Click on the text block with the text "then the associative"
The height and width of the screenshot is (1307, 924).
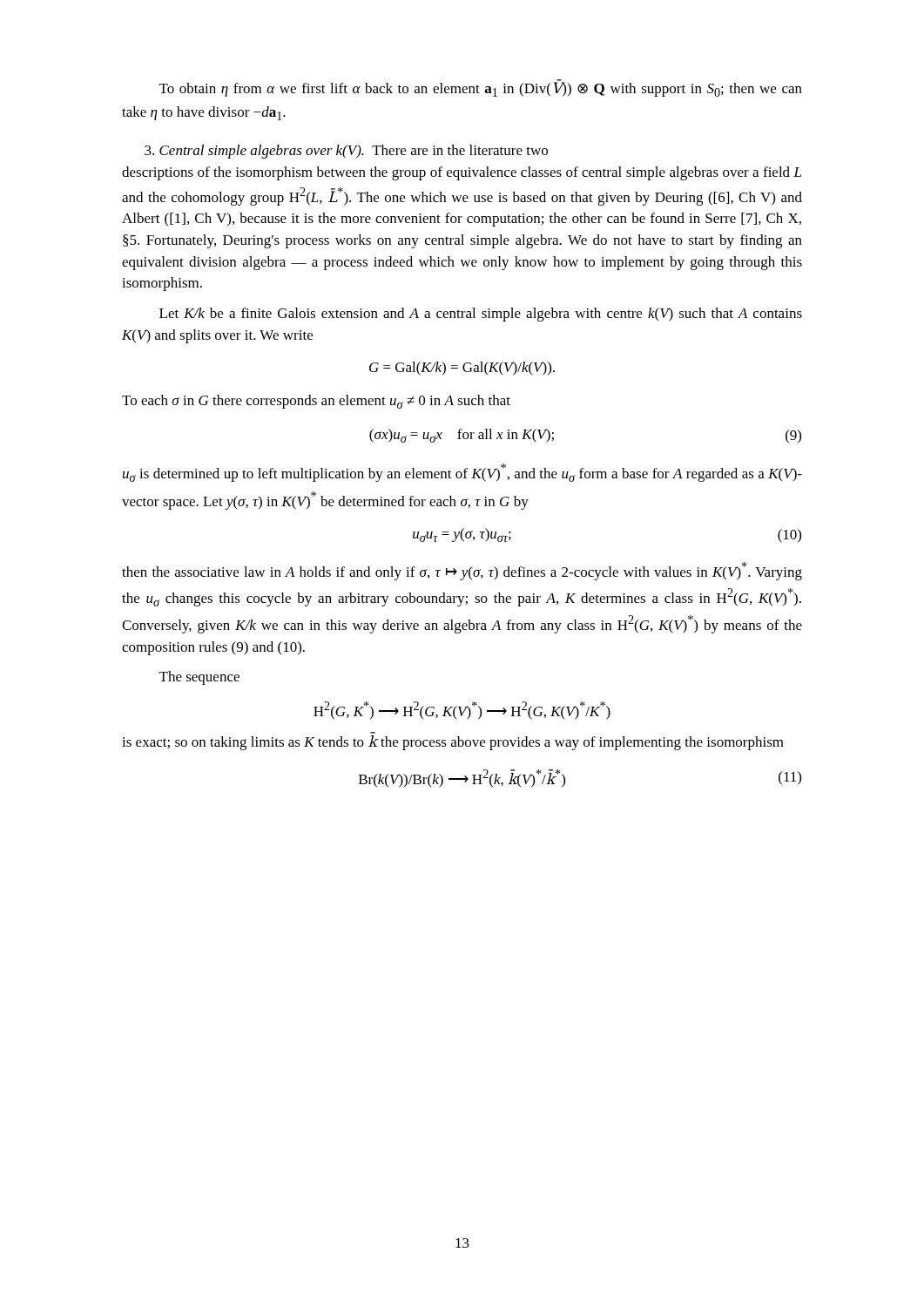(462, 608)
